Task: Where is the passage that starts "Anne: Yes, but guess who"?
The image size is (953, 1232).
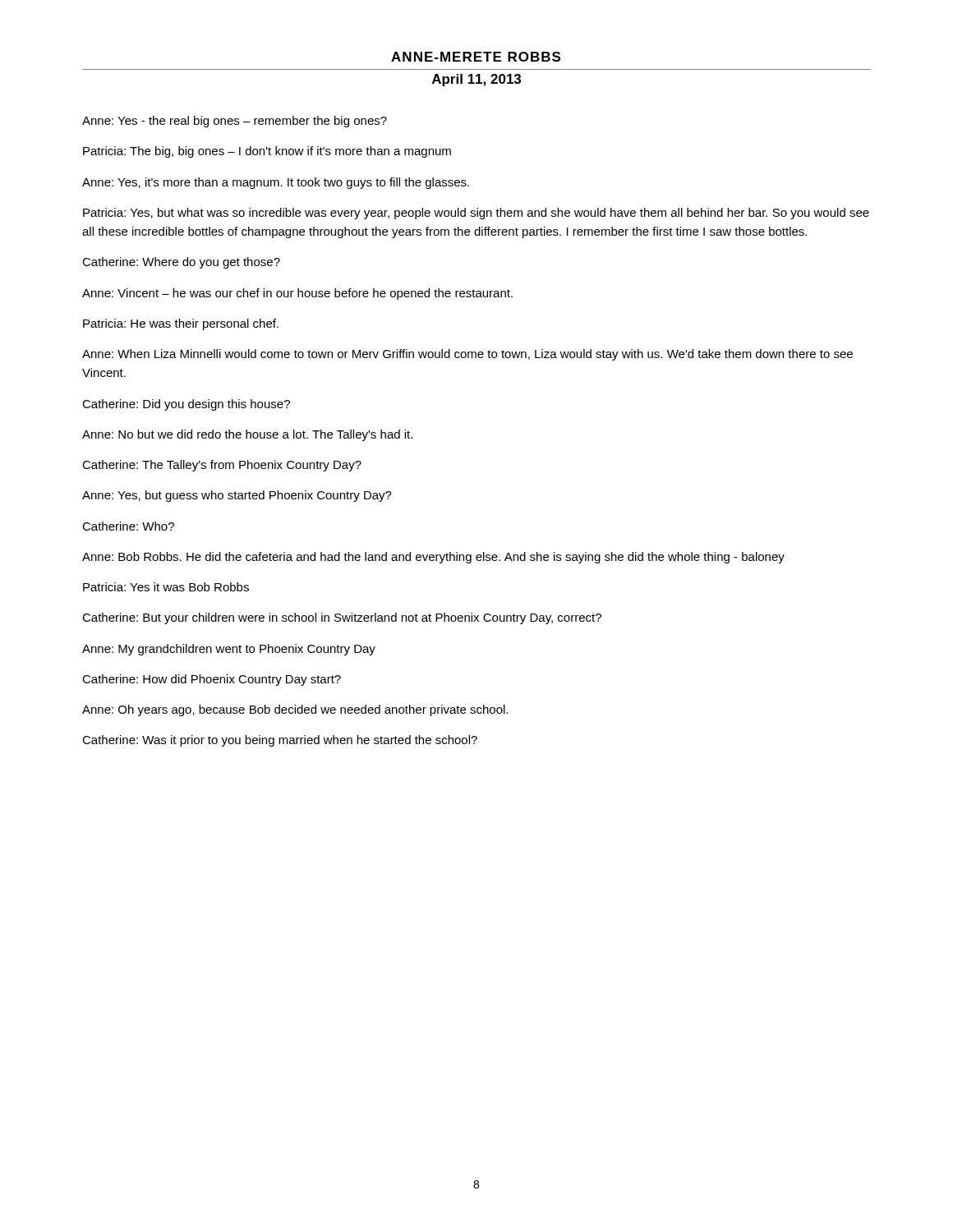Action: tap(237, 495)
